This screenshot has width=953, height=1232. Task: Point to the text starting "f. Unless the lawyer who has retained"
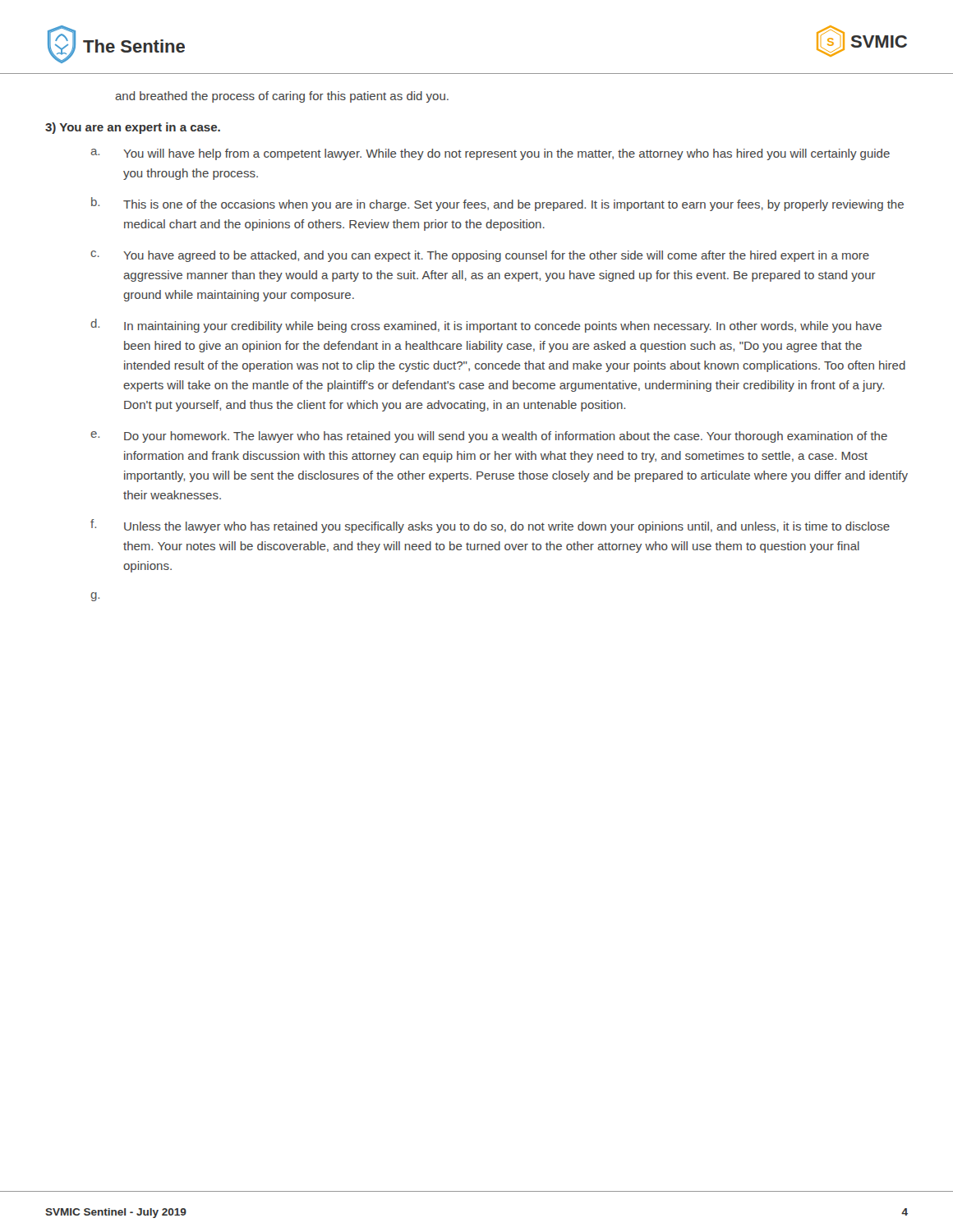click(x=499, y=546)
